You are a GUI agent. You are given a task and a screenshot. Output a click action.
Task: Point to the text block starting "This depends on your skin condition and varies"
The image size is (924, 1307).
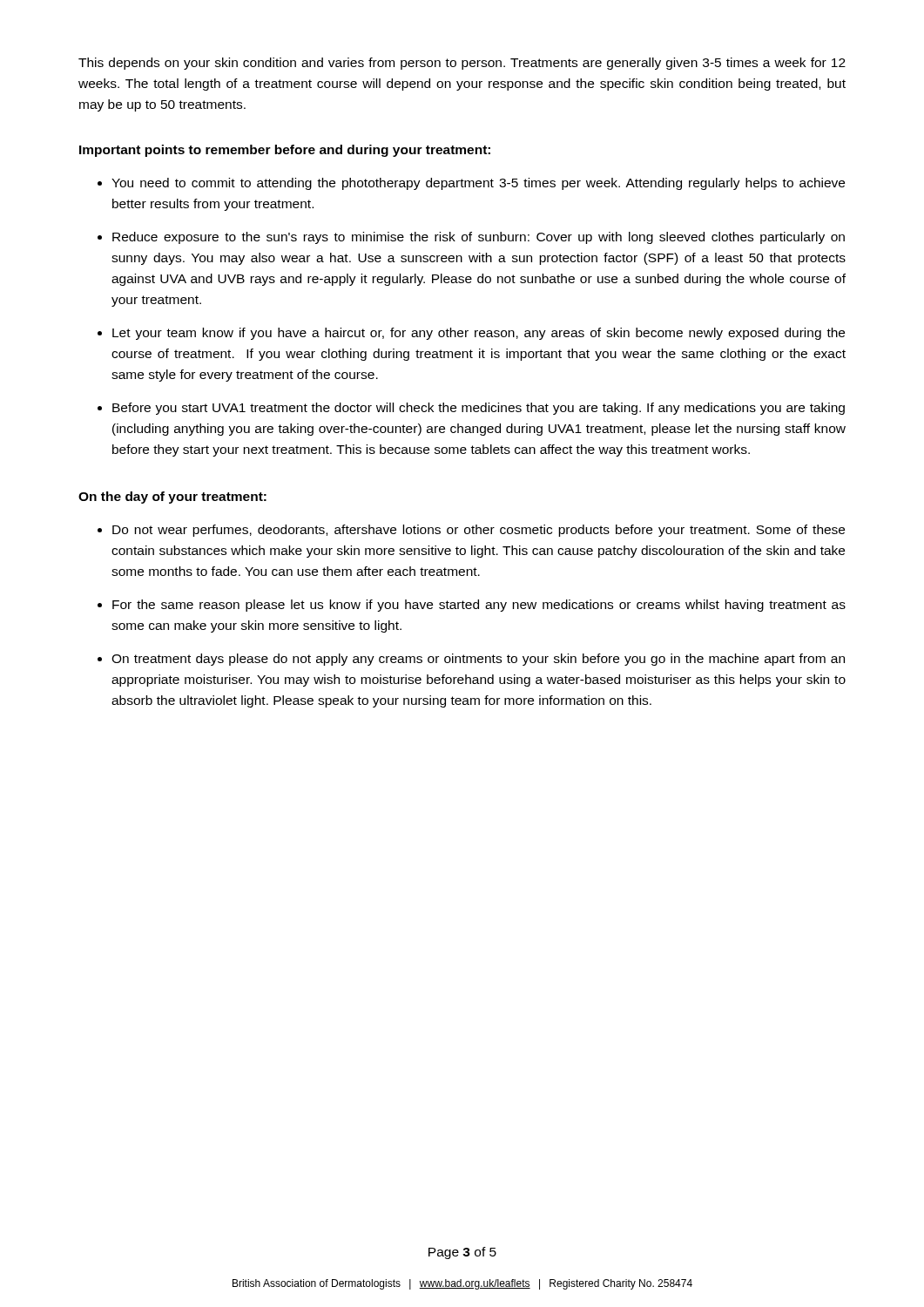point(462,83)
